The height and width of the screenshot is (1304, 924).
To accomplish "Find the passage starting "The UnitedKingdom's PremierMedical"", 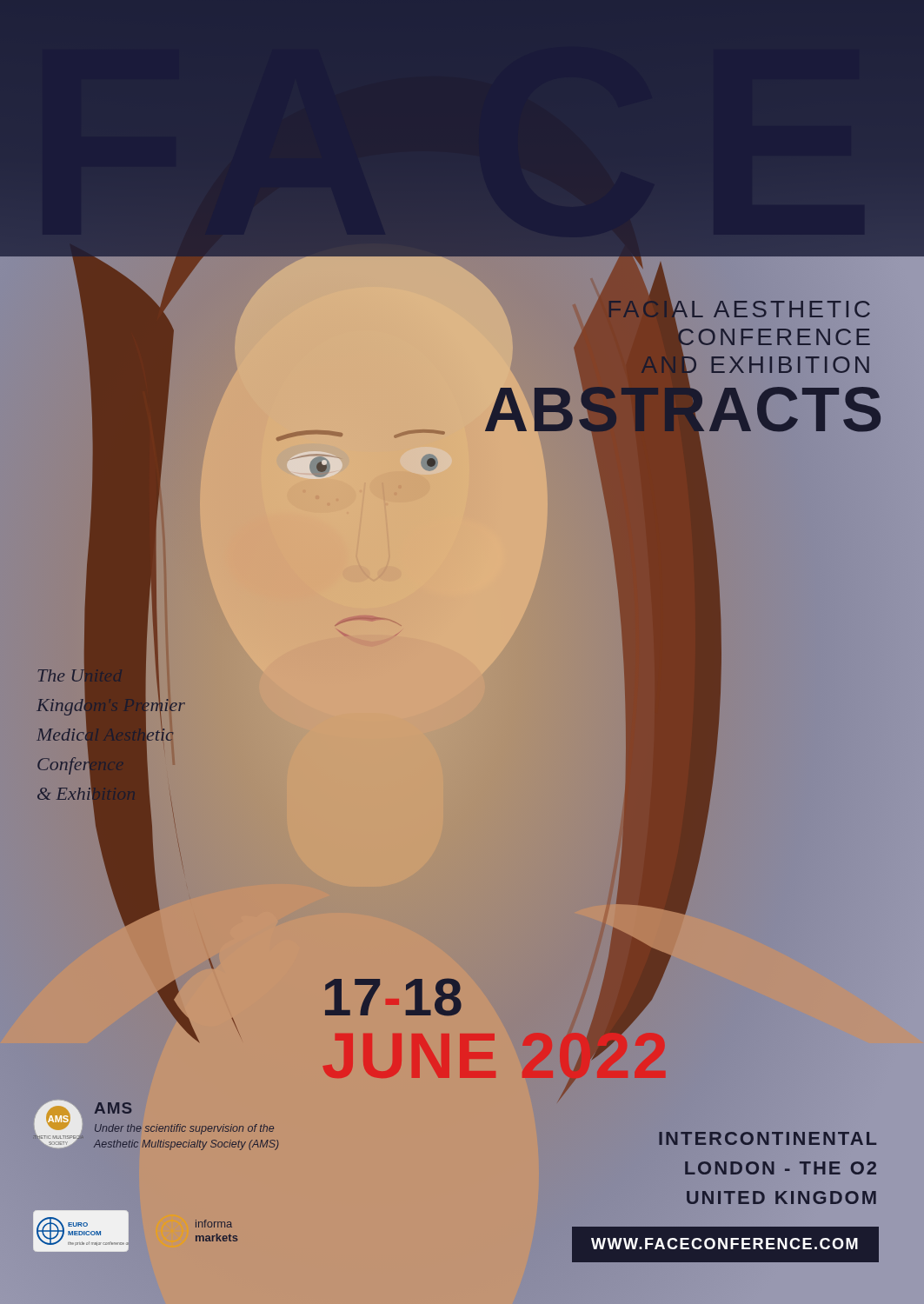I will 111,735.
